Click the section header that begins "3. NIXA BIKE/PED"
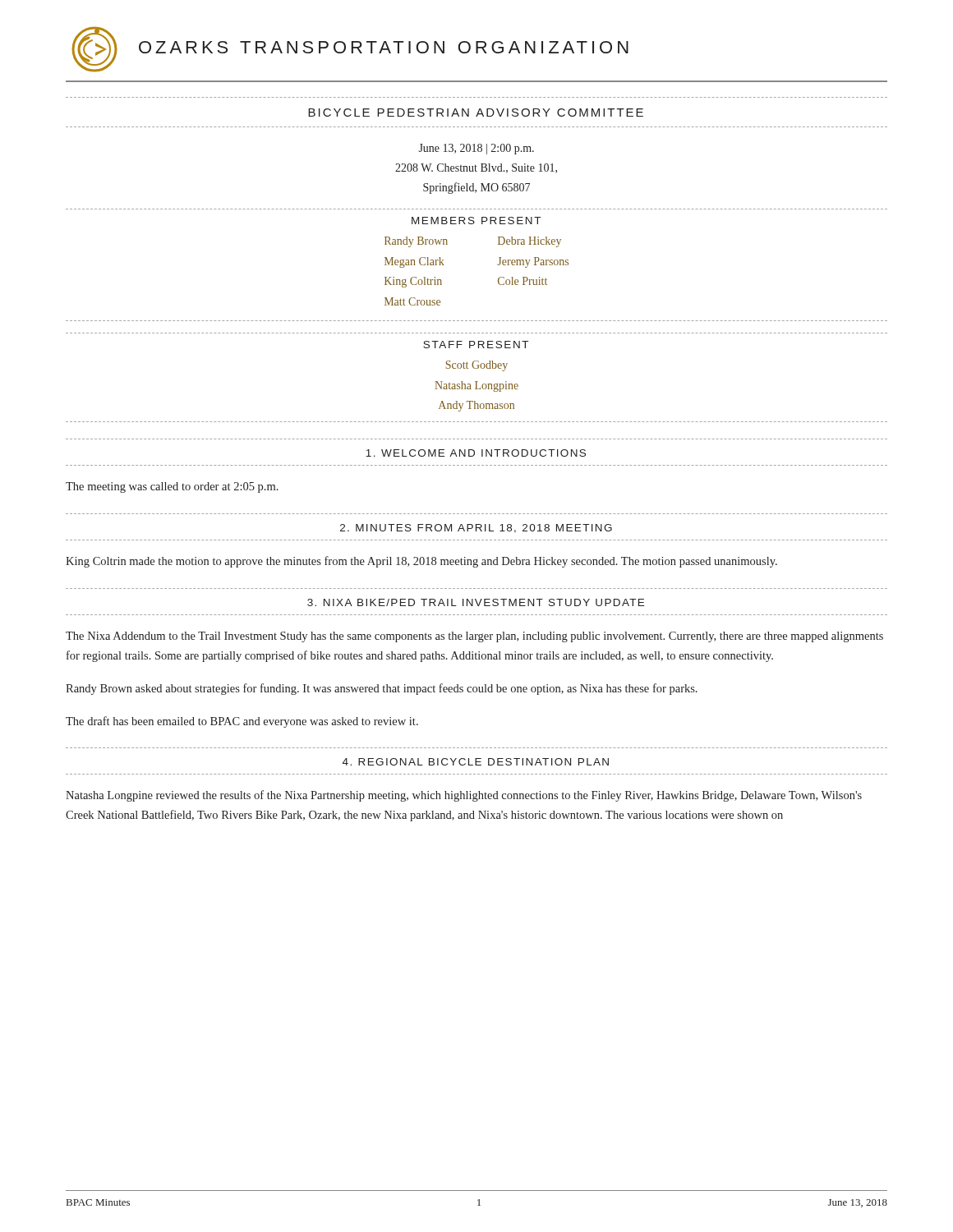Screen dimensions: 1232x953 [476, 602]
